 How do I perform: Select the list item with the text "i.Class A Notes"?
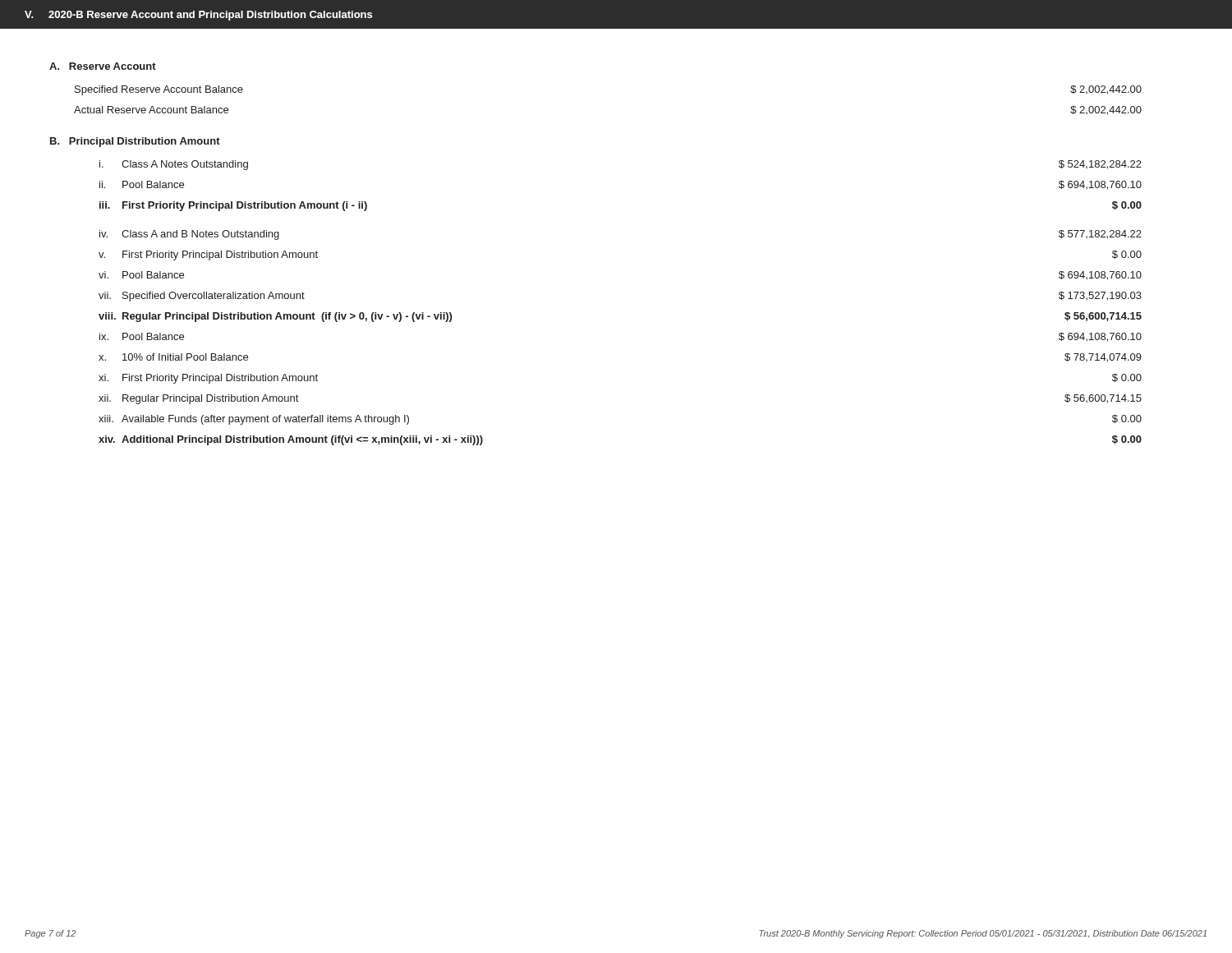click(185, 165)
